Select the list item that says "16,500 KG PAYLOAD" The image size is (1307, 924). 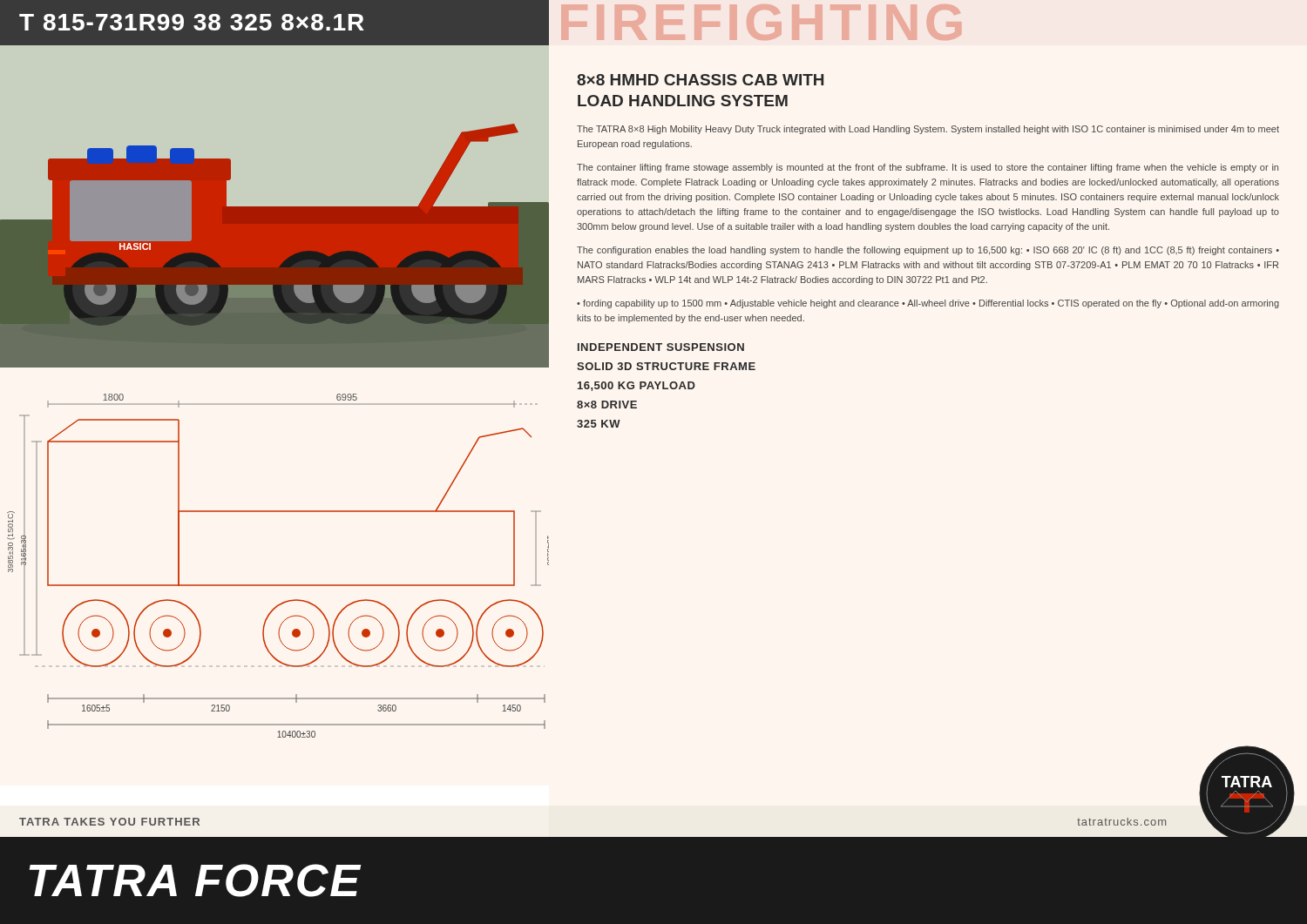(x=636, y=386)
